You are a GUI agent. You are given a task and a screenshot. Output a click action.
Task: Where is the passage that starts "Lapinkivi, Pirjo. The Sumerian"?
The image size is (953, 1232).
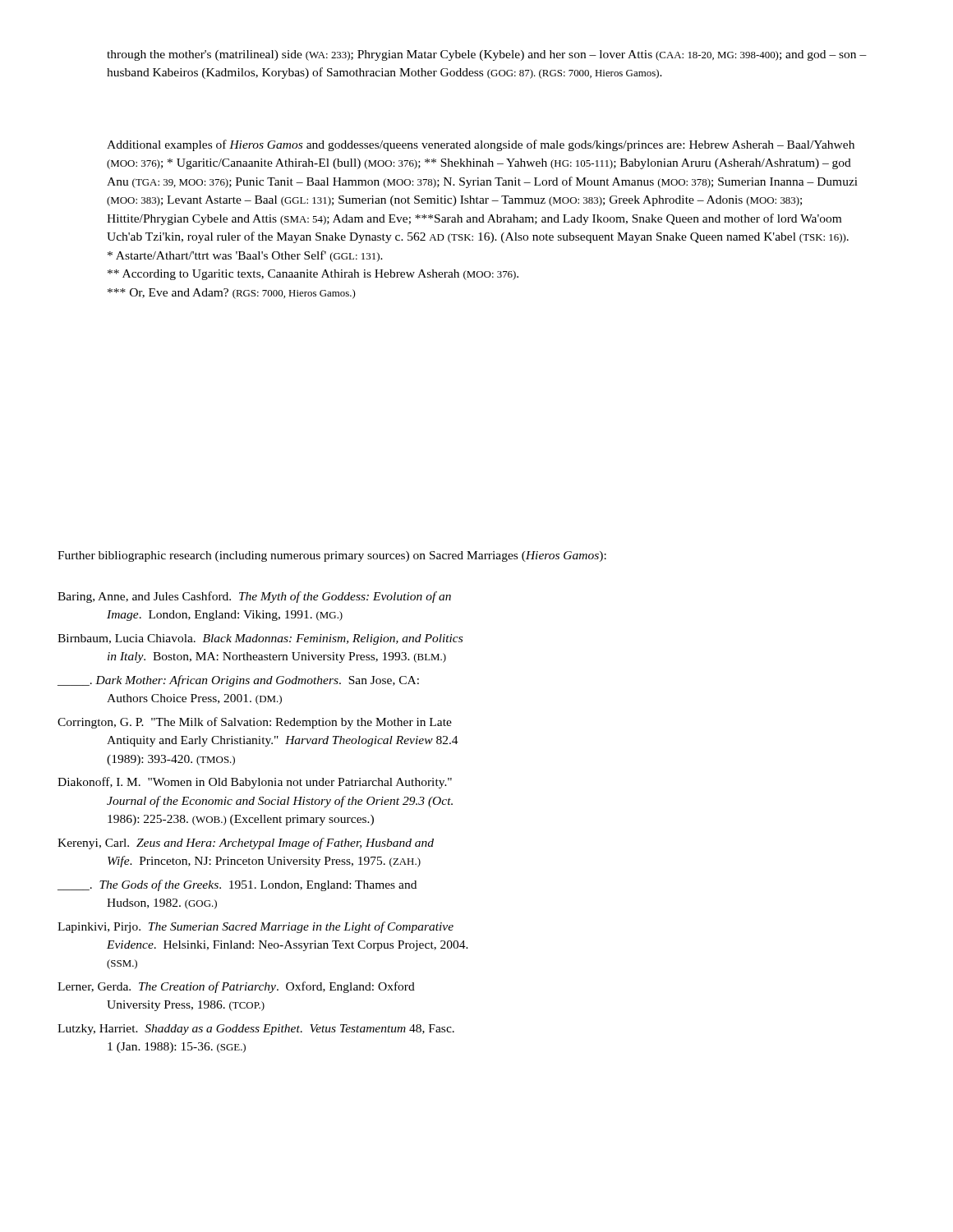(468, 946)
